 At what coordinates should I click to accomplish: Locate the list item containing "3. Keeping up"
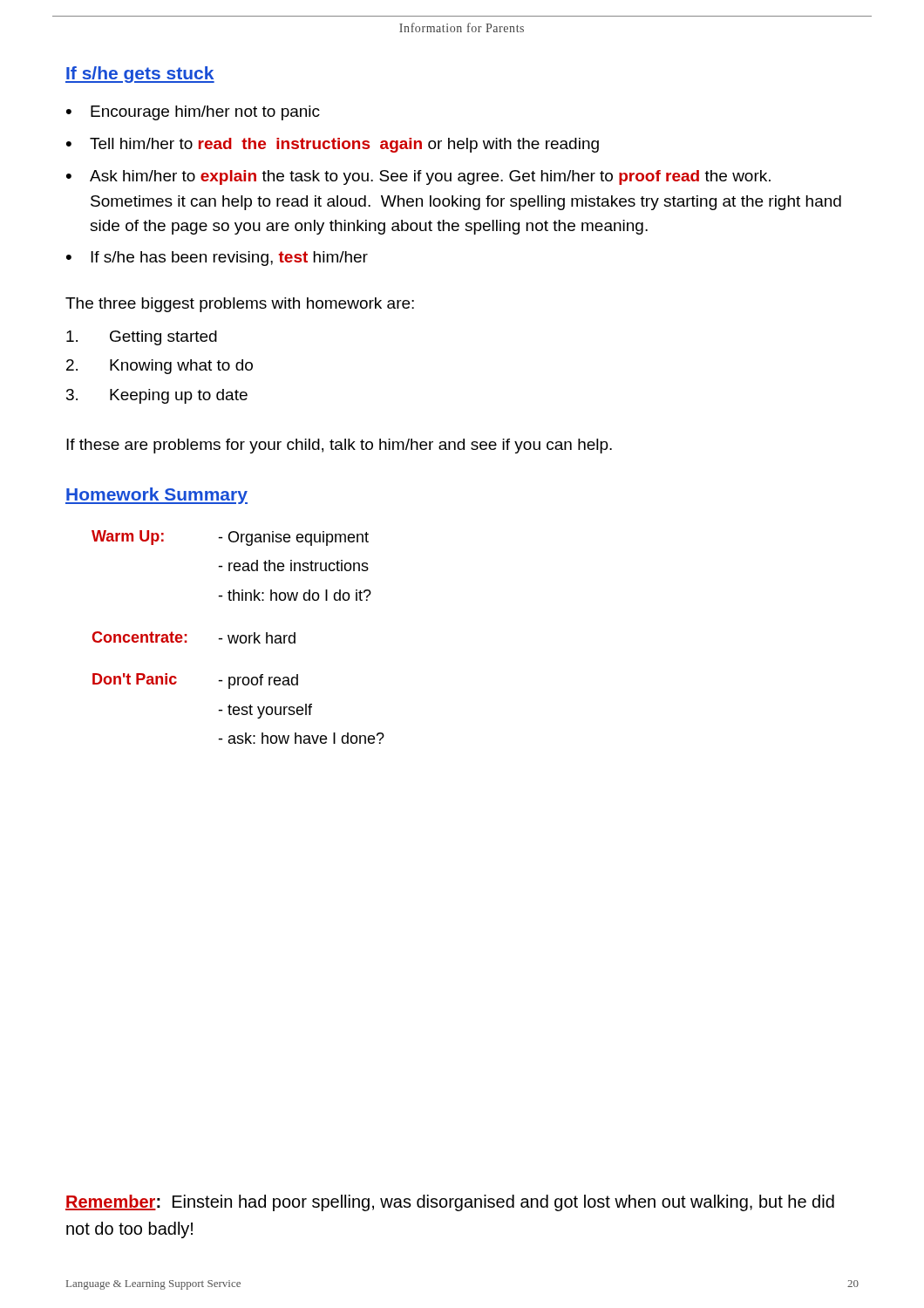[157, 395]
